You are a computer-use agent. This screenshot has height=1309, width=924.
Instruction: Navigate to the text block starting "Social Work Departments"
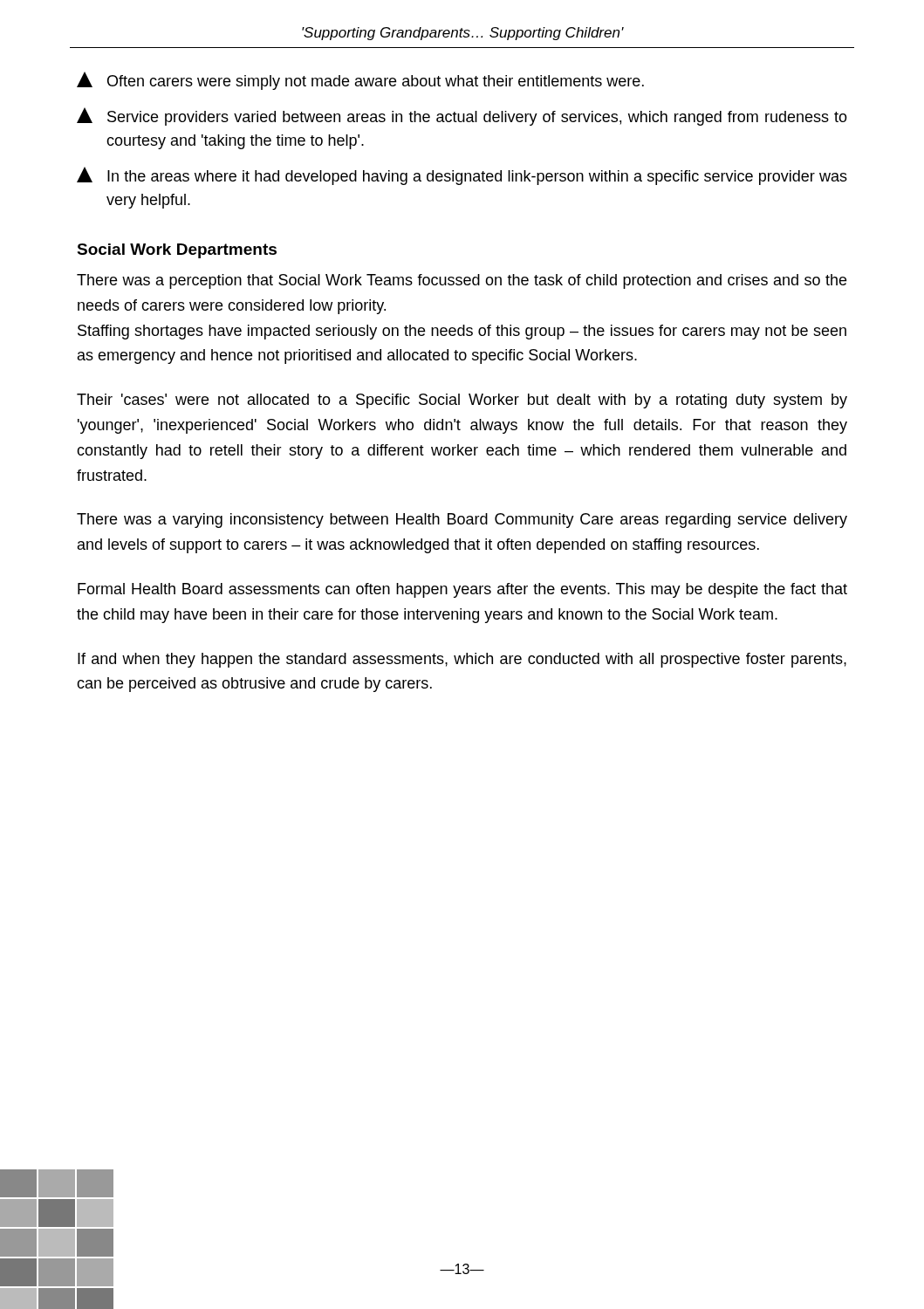click(x=177, y=249)
